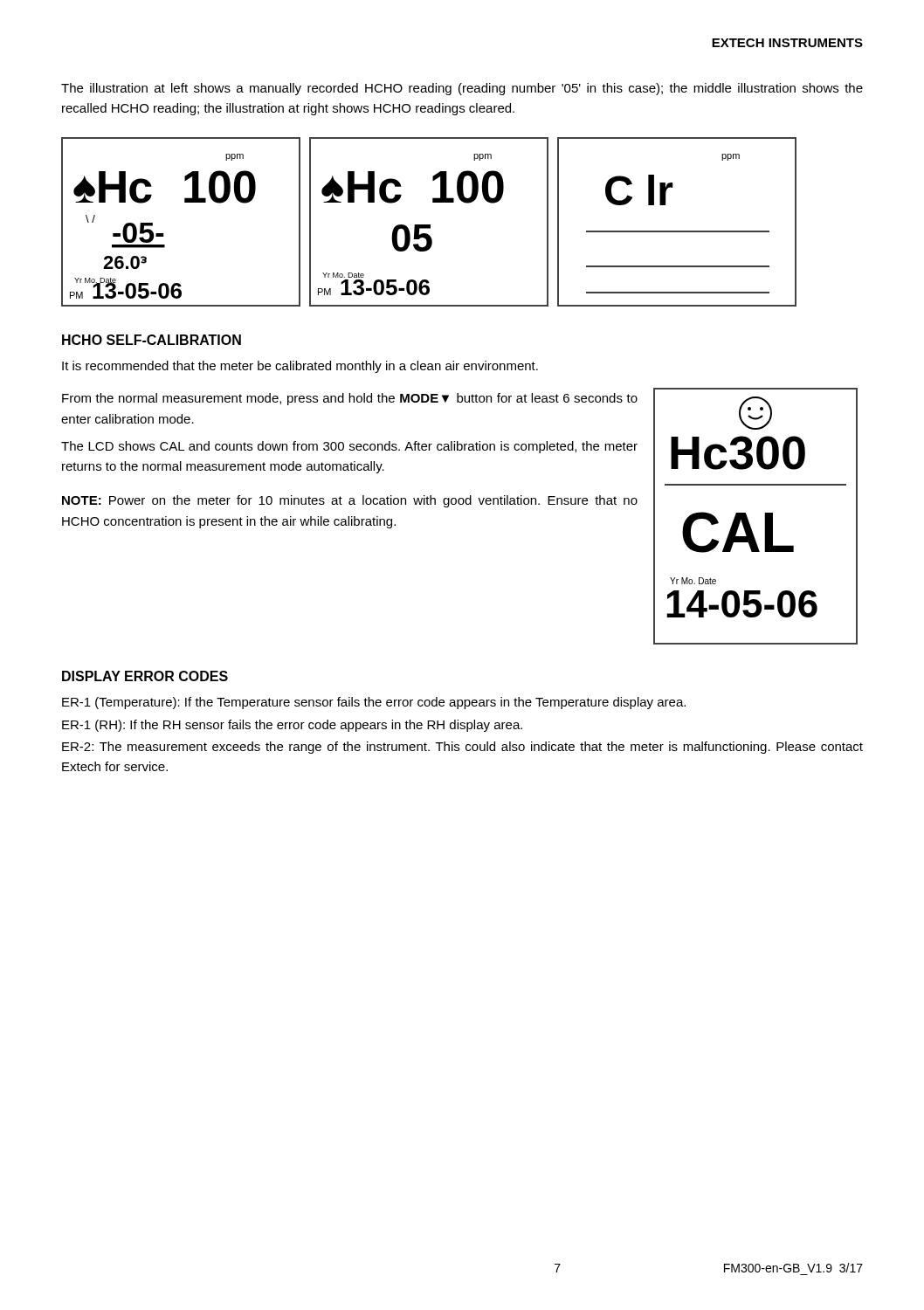
Task: Locate the list item that says "ER-1 (RH): If the RH sensor"
Action: click(292, 724)
